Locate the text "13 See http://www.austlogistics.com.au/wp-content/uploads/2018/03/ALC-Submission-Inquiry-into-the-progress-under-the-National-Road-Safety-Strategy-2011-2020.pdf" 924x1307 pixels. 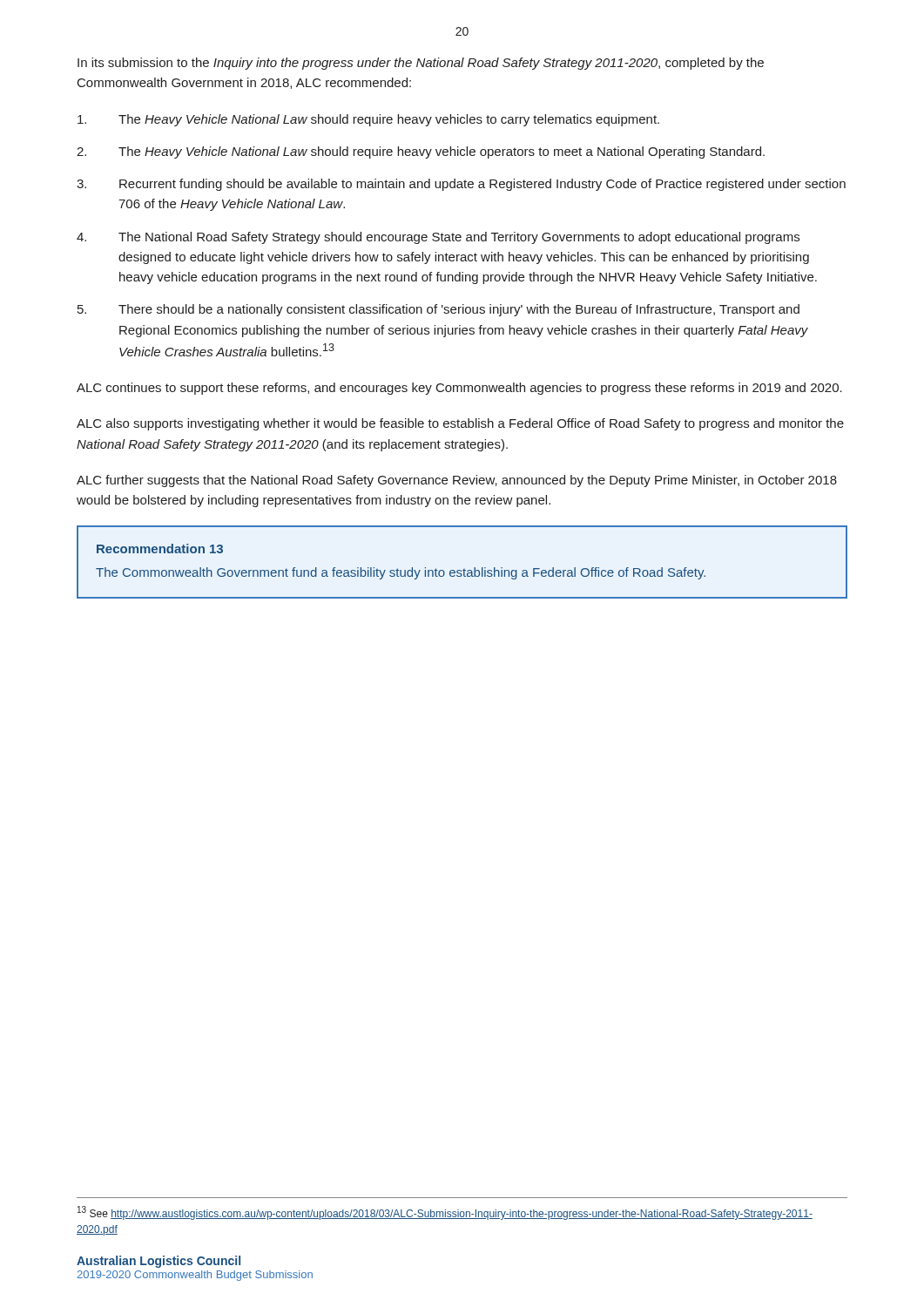[x=462, y=1220]
